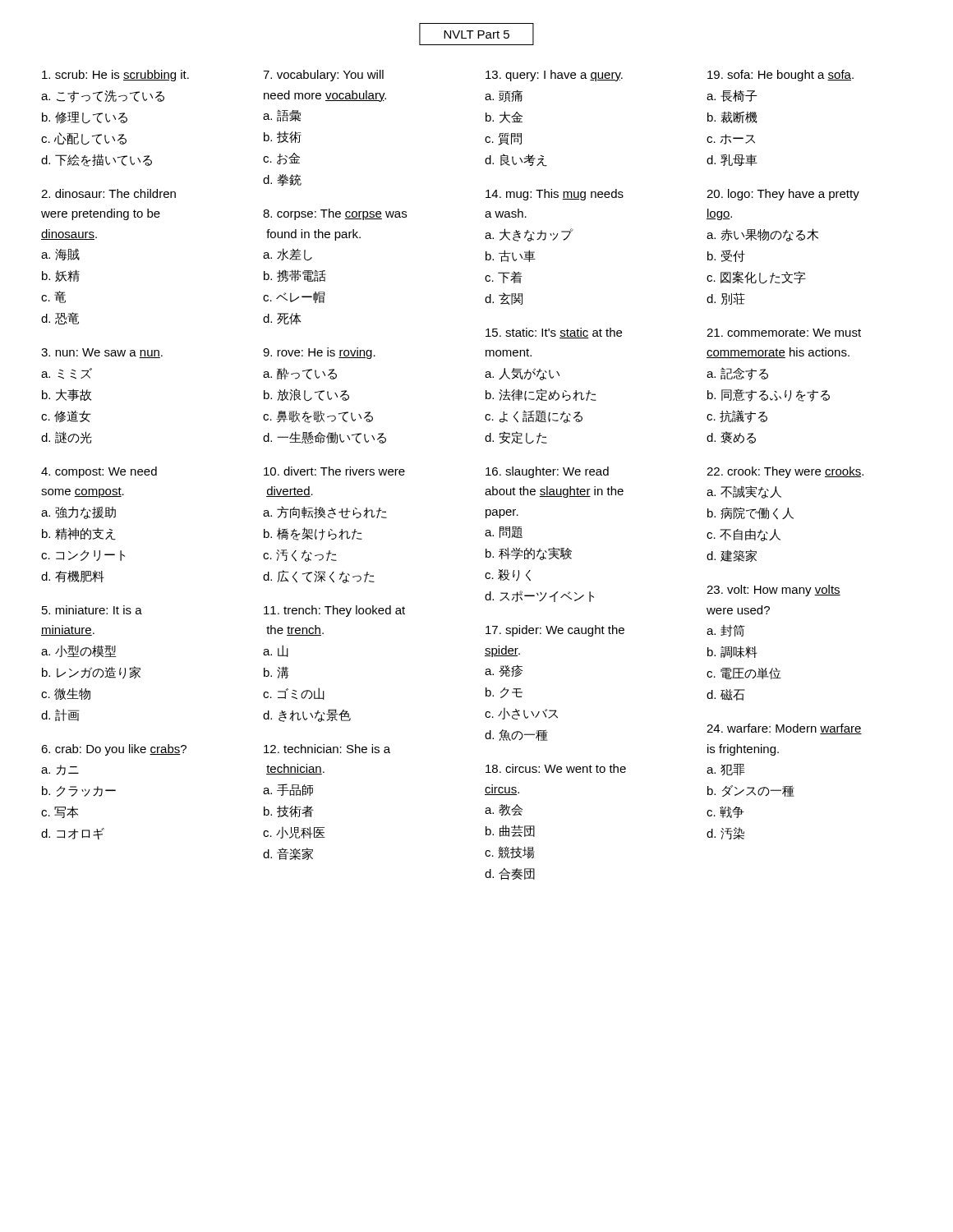Select the list item that reads "10. divert: The rivers were diverted. a."
The height and width of the screenshot is (1232, 953).
(366, 524)
